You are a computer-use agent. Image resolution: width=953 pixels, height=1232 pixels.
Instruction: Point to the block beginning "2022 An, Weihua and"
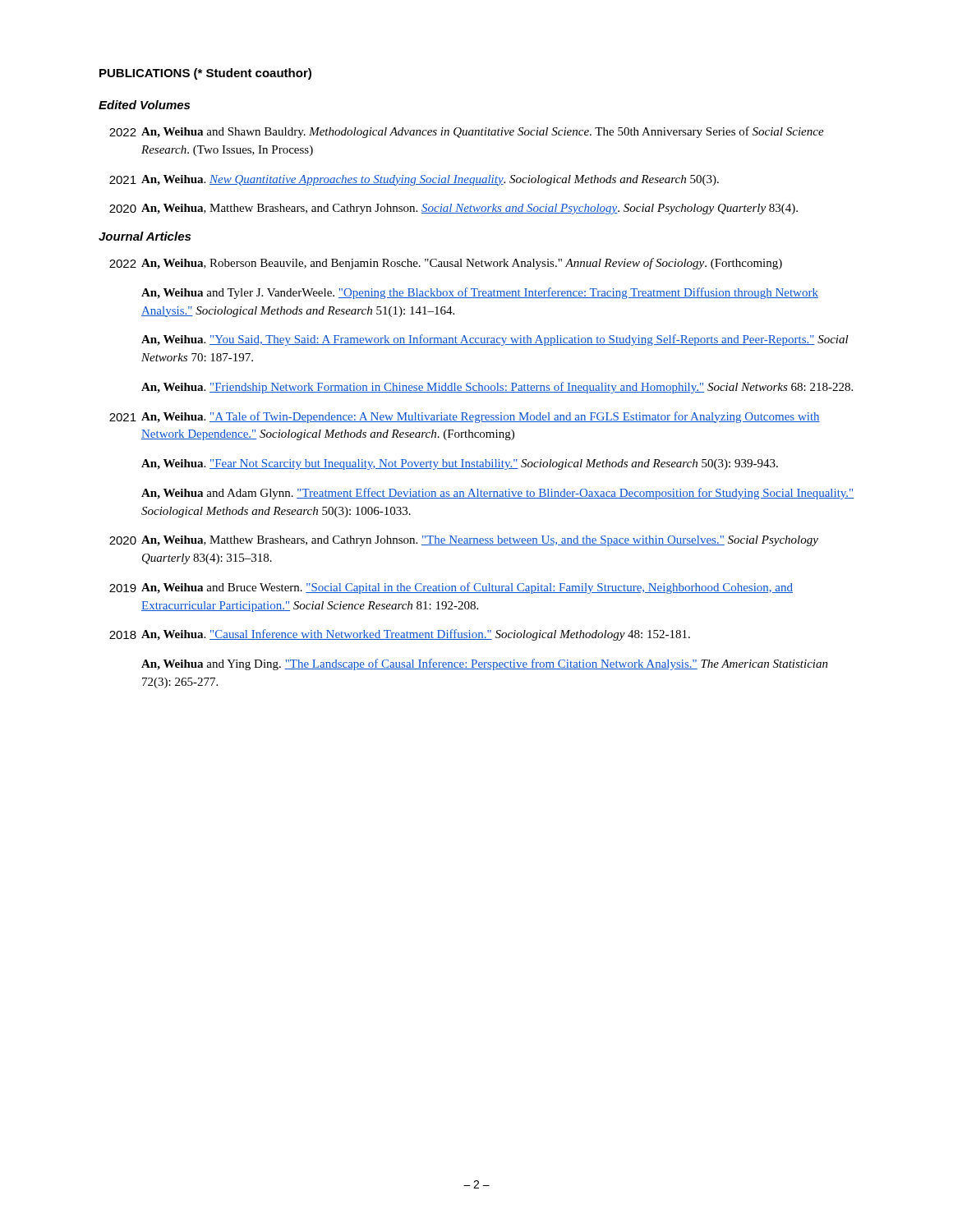point(476,141)
